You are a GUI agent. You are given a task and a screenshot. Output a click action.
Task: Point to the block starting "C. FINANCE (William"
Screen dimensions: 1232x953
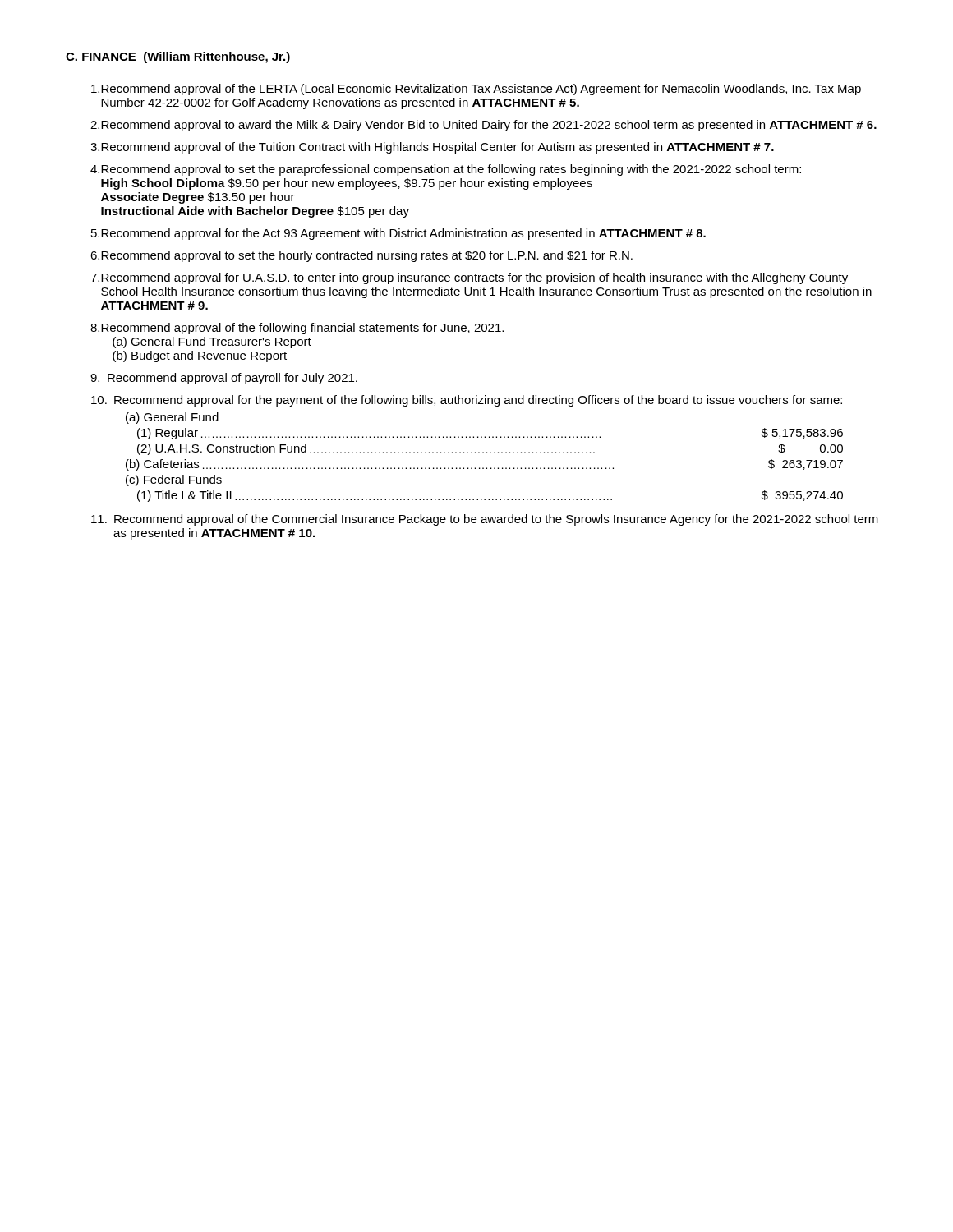(178, 56)
